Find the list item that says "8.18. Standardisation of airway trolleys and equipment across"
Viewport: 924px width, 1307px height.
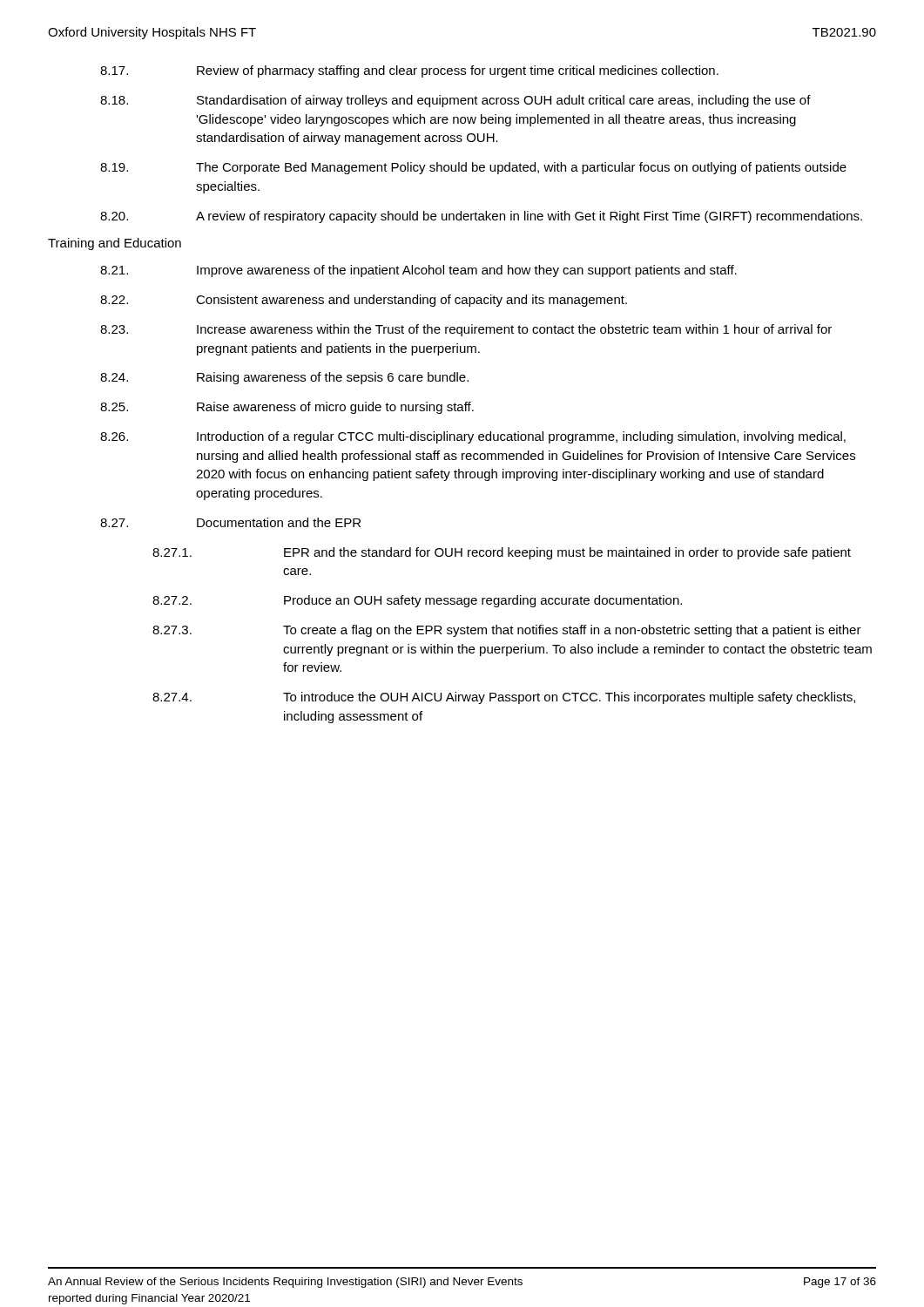pyautogui.click(x=462, y=119)
